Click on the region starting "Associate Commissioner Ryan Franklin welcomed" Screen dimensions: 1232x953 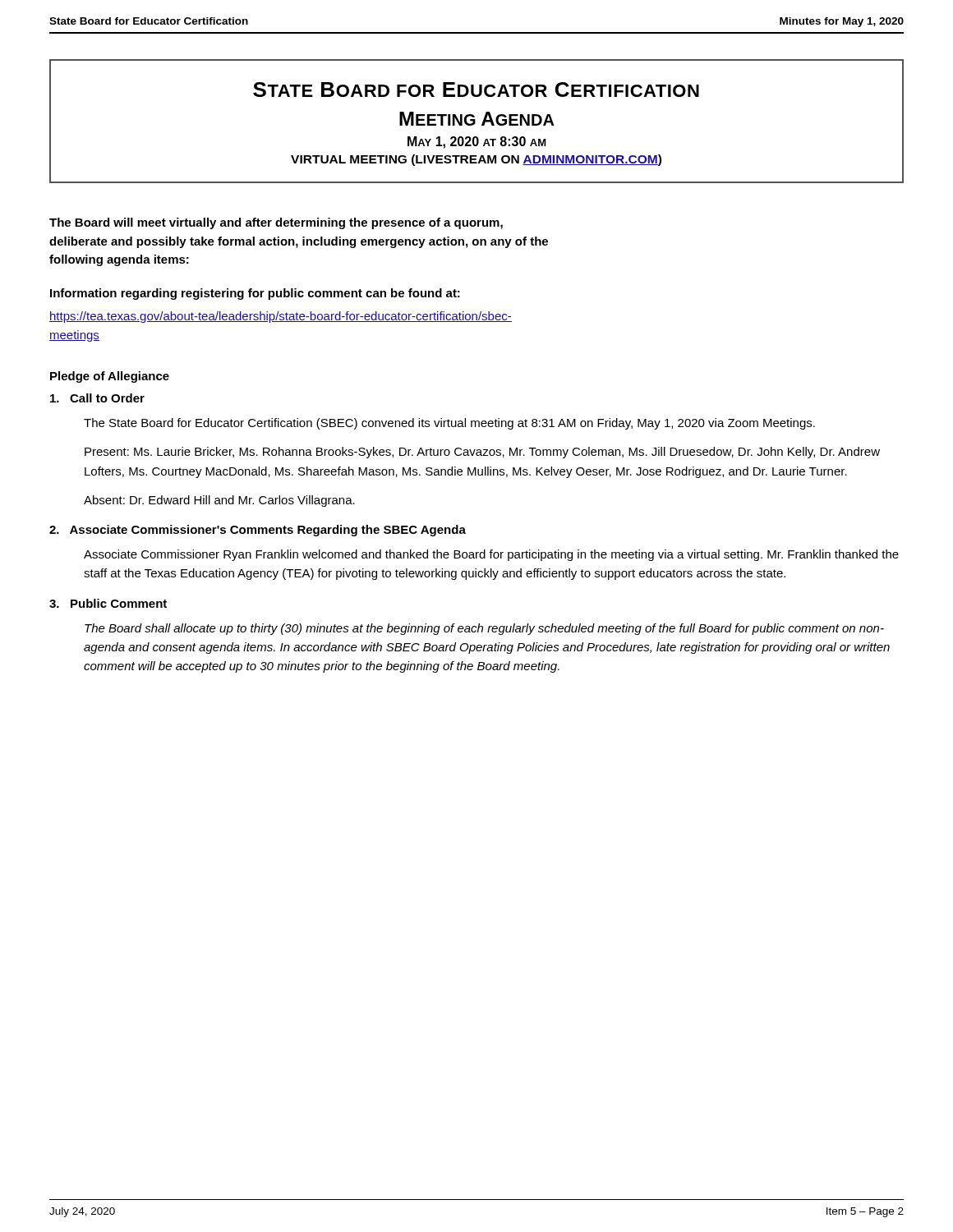coord(494,564)
